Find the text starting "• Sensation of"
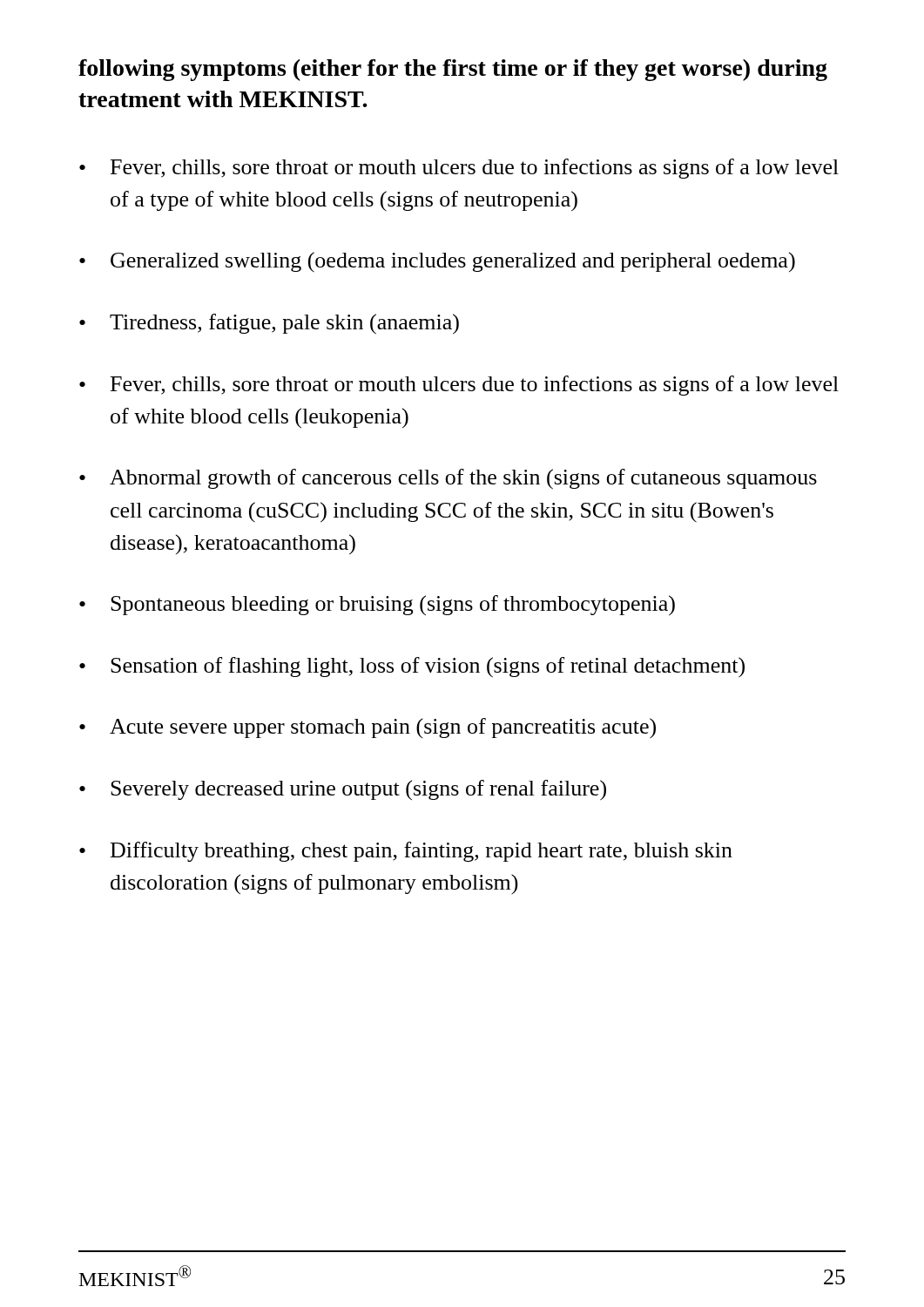Screen dimensions: 1307x924 click(x=462, y=666)
